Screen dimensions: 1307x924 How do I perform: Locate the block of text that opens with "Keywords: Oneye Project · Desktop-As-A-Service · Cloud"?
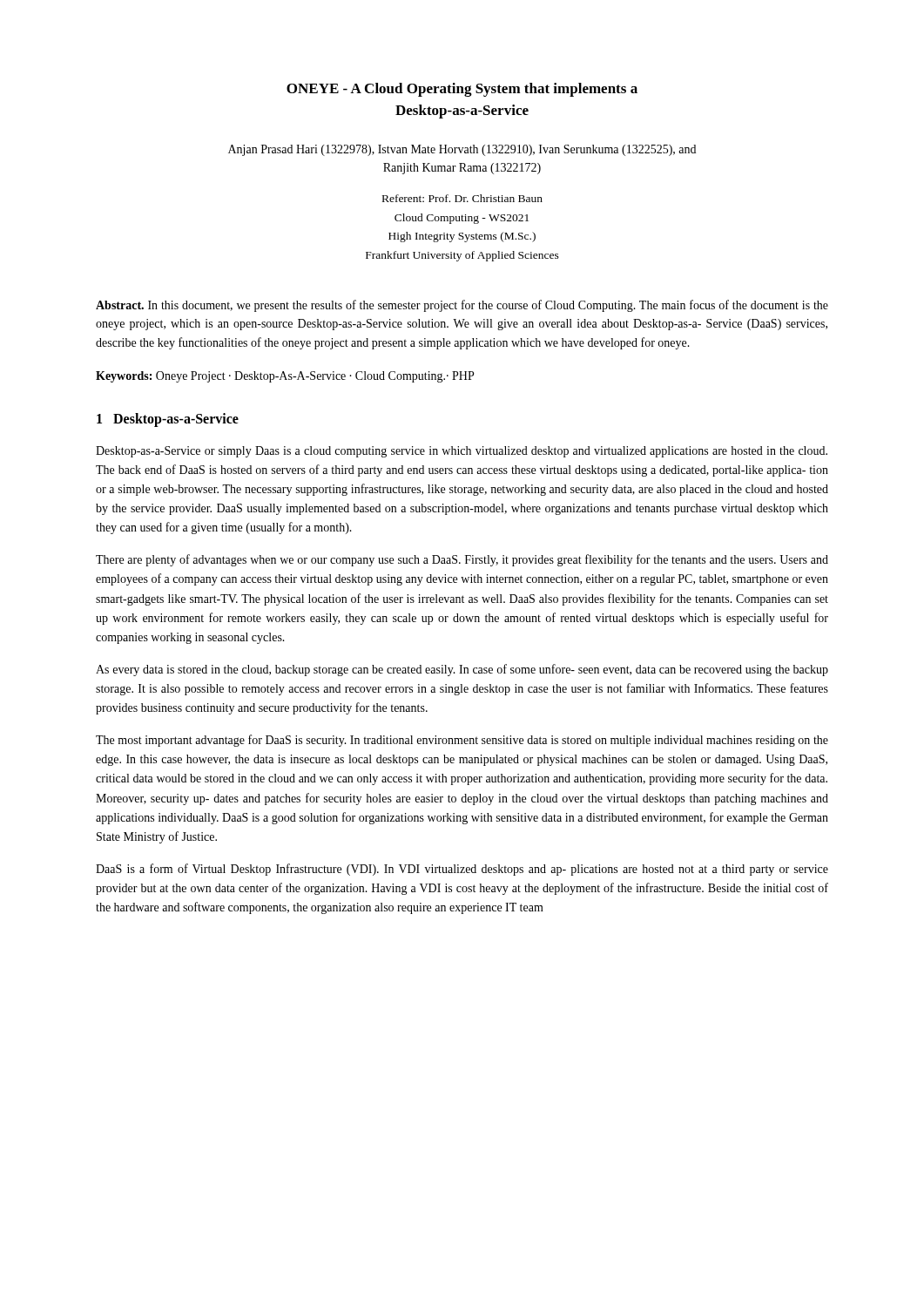coord(285,376)
